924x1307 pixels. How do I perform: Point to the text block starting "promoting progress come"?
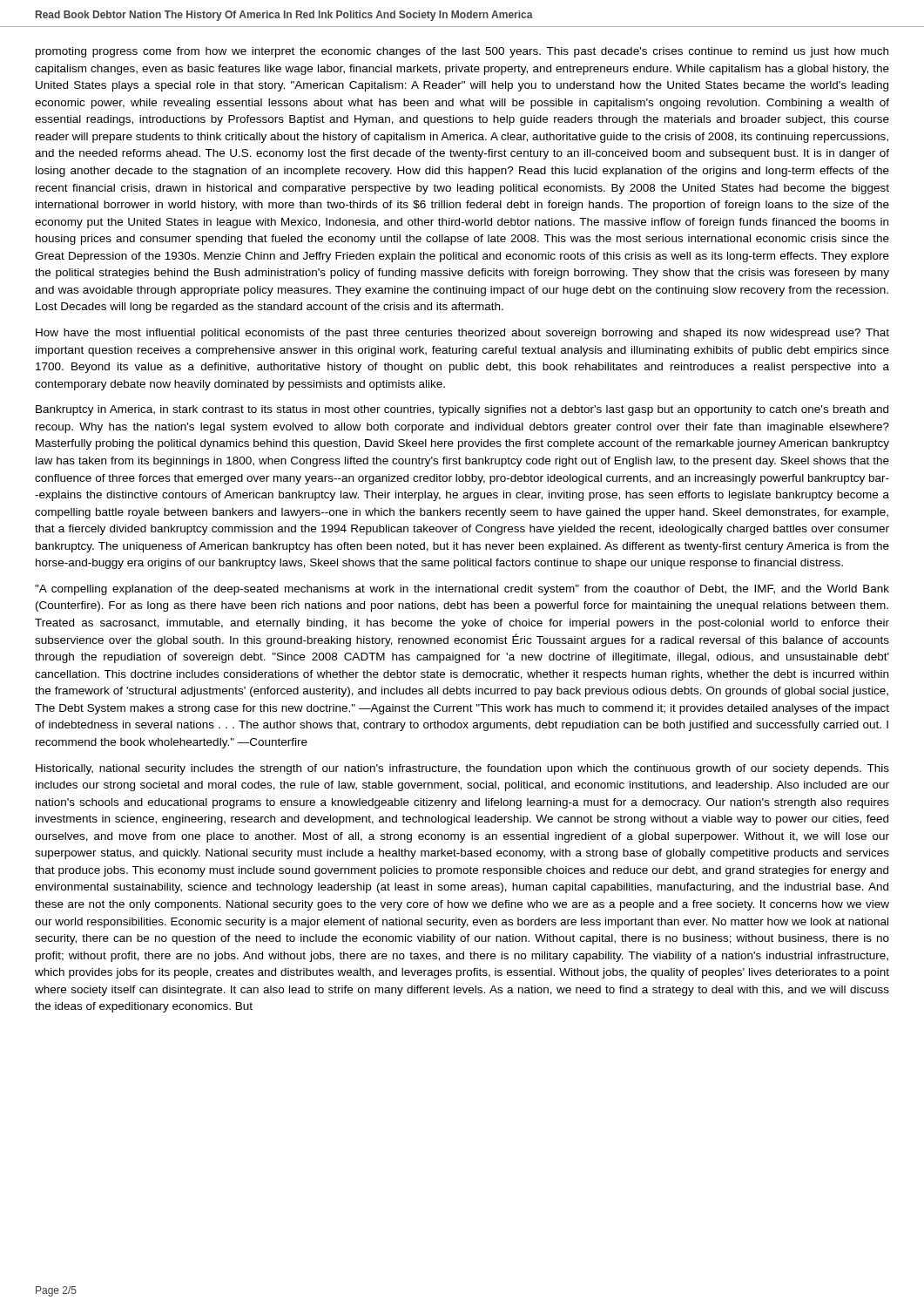pyautogui.click(x=462, y=179)
